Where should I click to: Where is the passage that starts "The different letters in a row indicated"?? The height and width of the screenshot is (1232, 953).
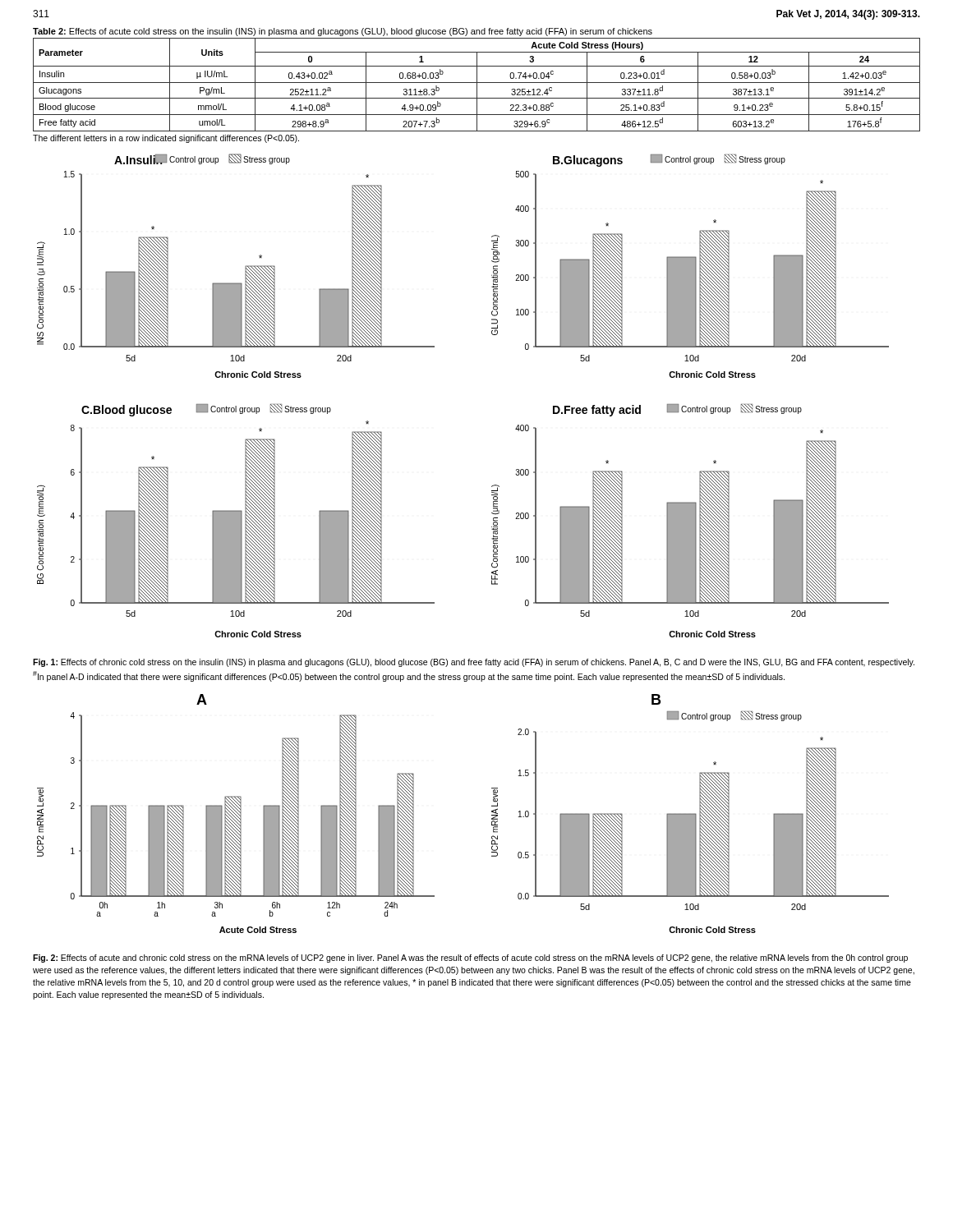(166, 138)
